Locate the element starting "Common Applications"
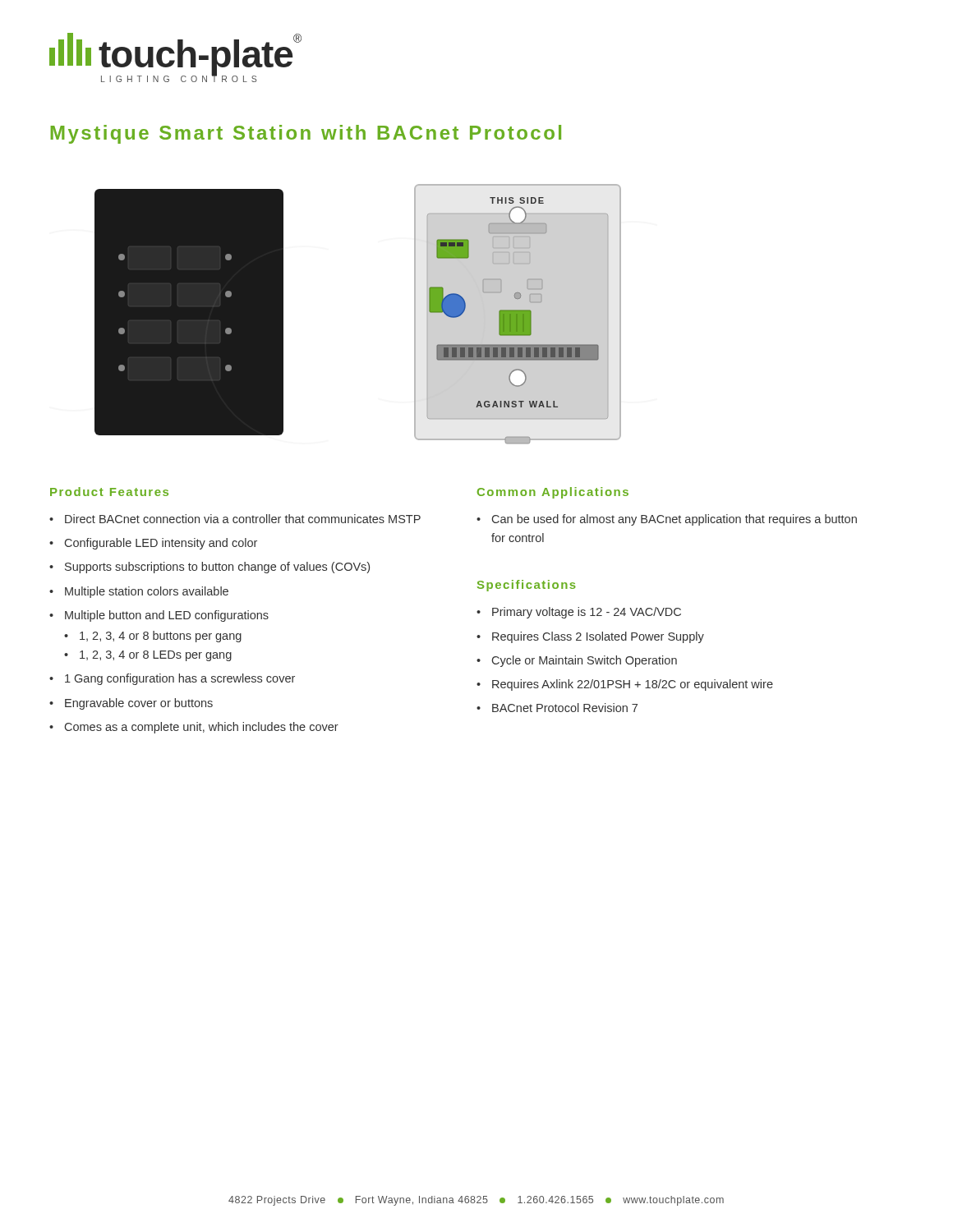The height and width of the screenshot is (1232, 953). coord(553,492)
